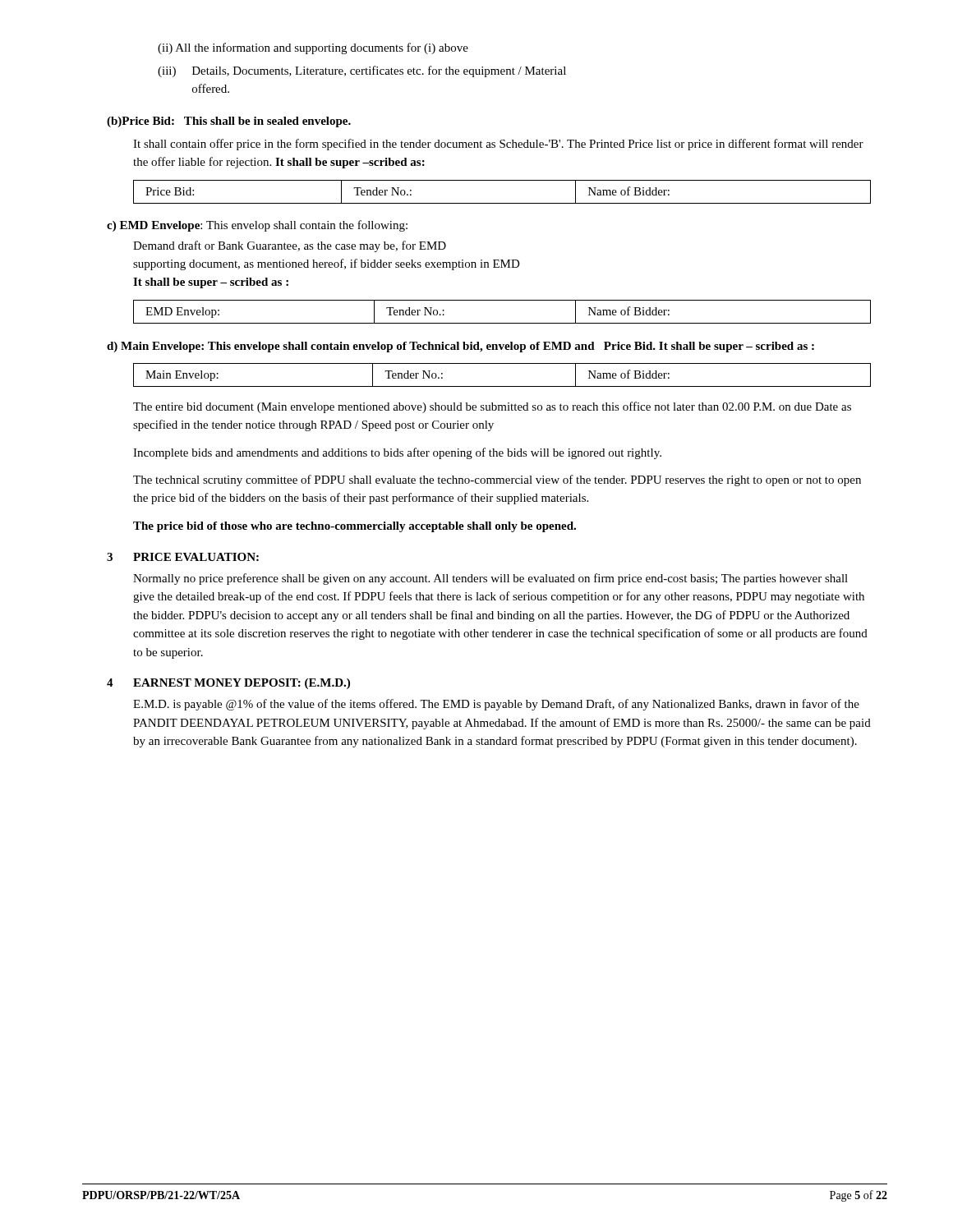Locate the block of text that opens with "Incomplete bids and amendments and additions to"
This screenshot has width=953, height=1232.
point(398,452)
